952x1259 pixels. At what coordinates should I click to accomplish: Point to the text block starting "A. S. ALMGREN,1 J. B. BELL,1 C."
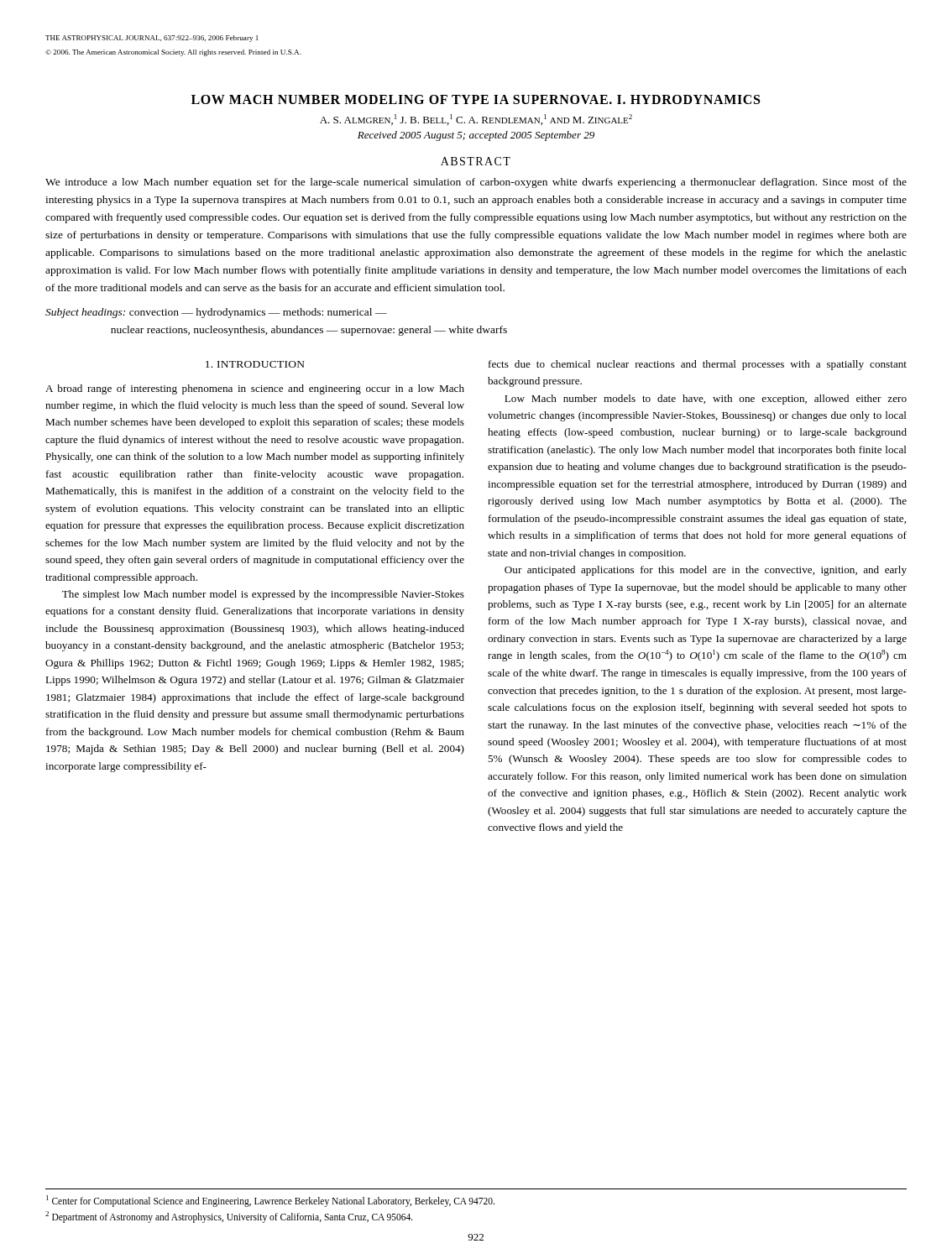point(476,119)
